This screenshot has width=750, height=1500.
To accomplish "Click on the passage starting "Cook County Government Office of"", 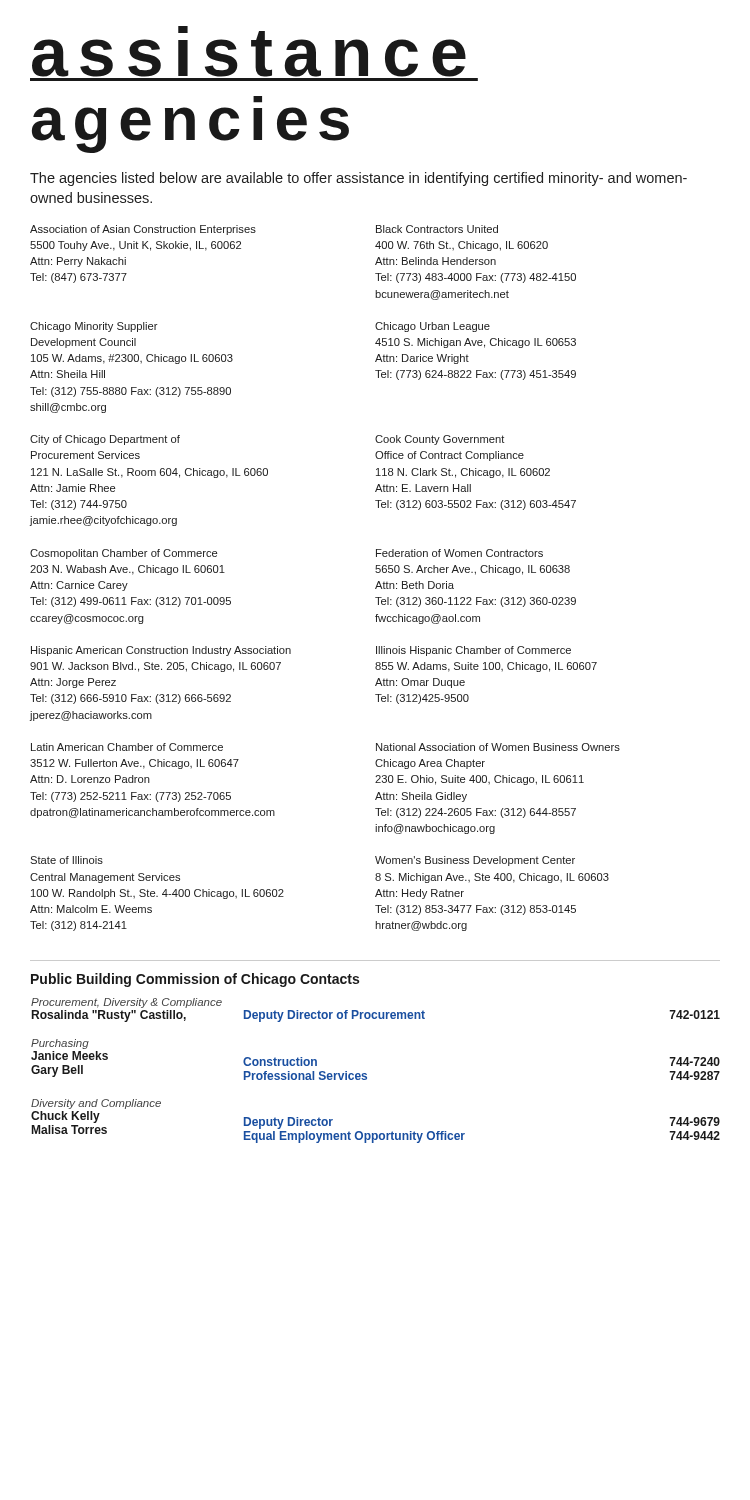I will point(542,472).
